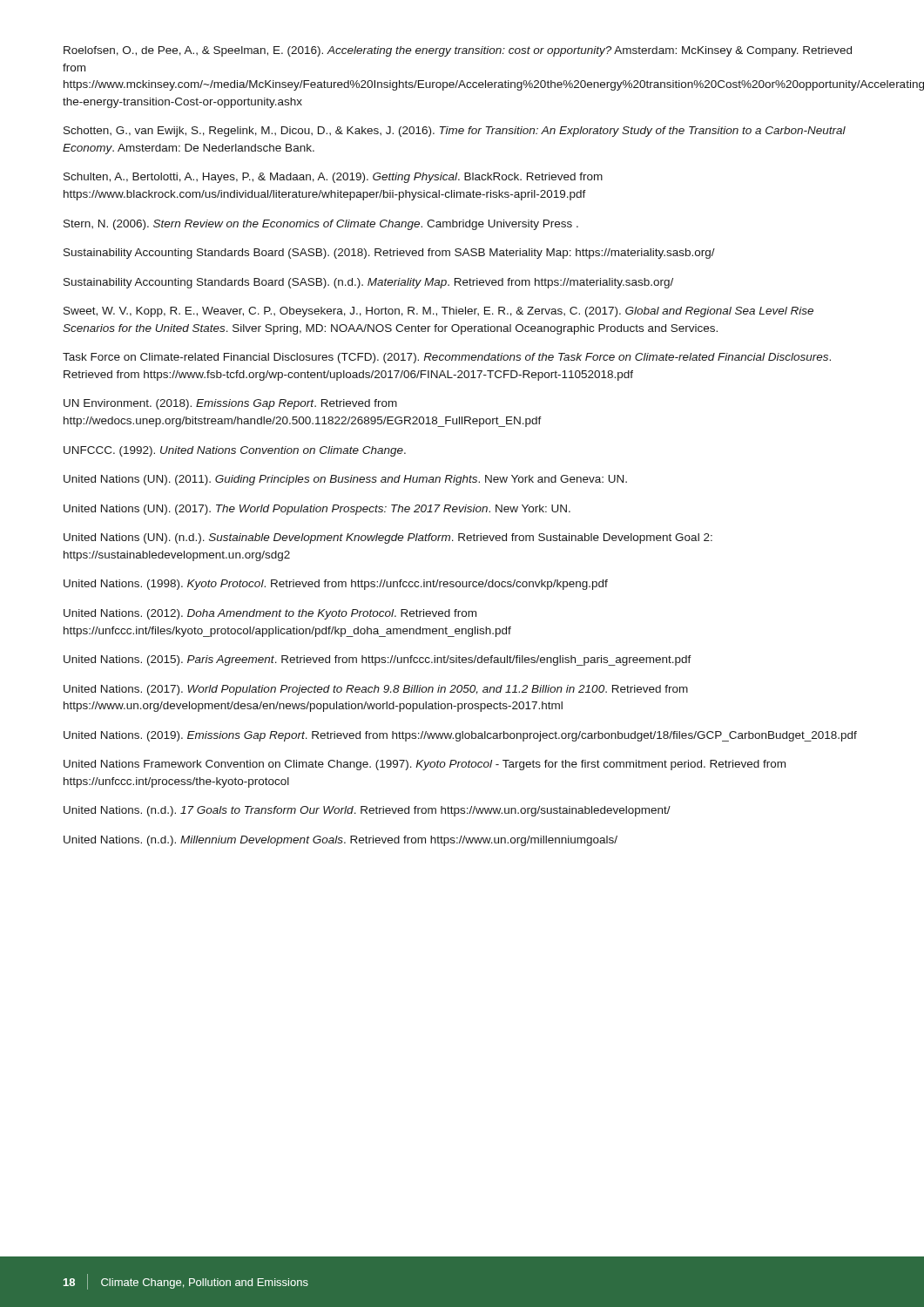The height and width of the screenshot is (1307, 924).
Task: Point to the region starting "United Nations. (2012). Doha Amendment to"
Action: coord(287,621)
